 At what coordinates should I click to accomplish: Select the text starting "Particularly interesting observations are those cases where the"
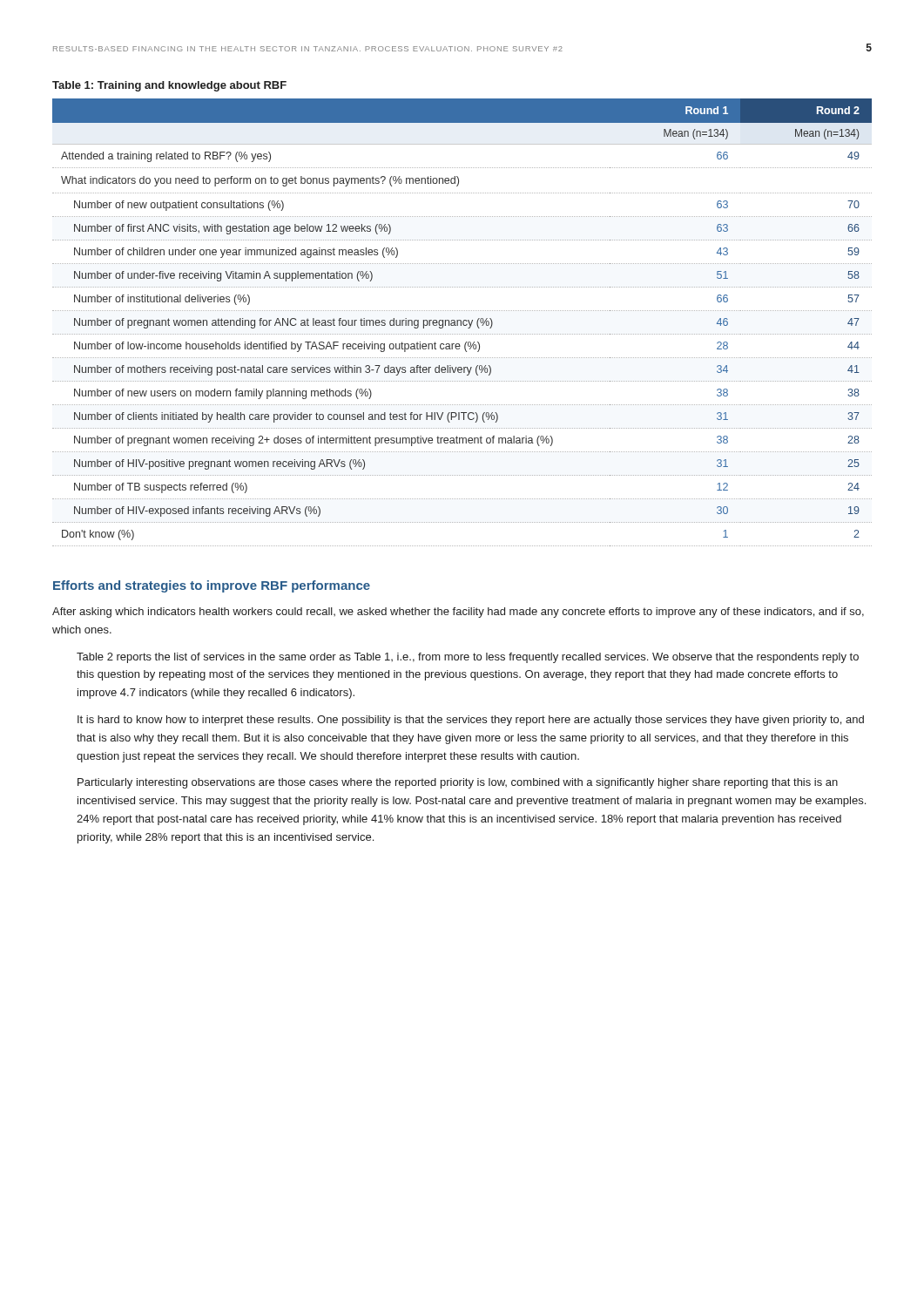(x=474, y=810)
